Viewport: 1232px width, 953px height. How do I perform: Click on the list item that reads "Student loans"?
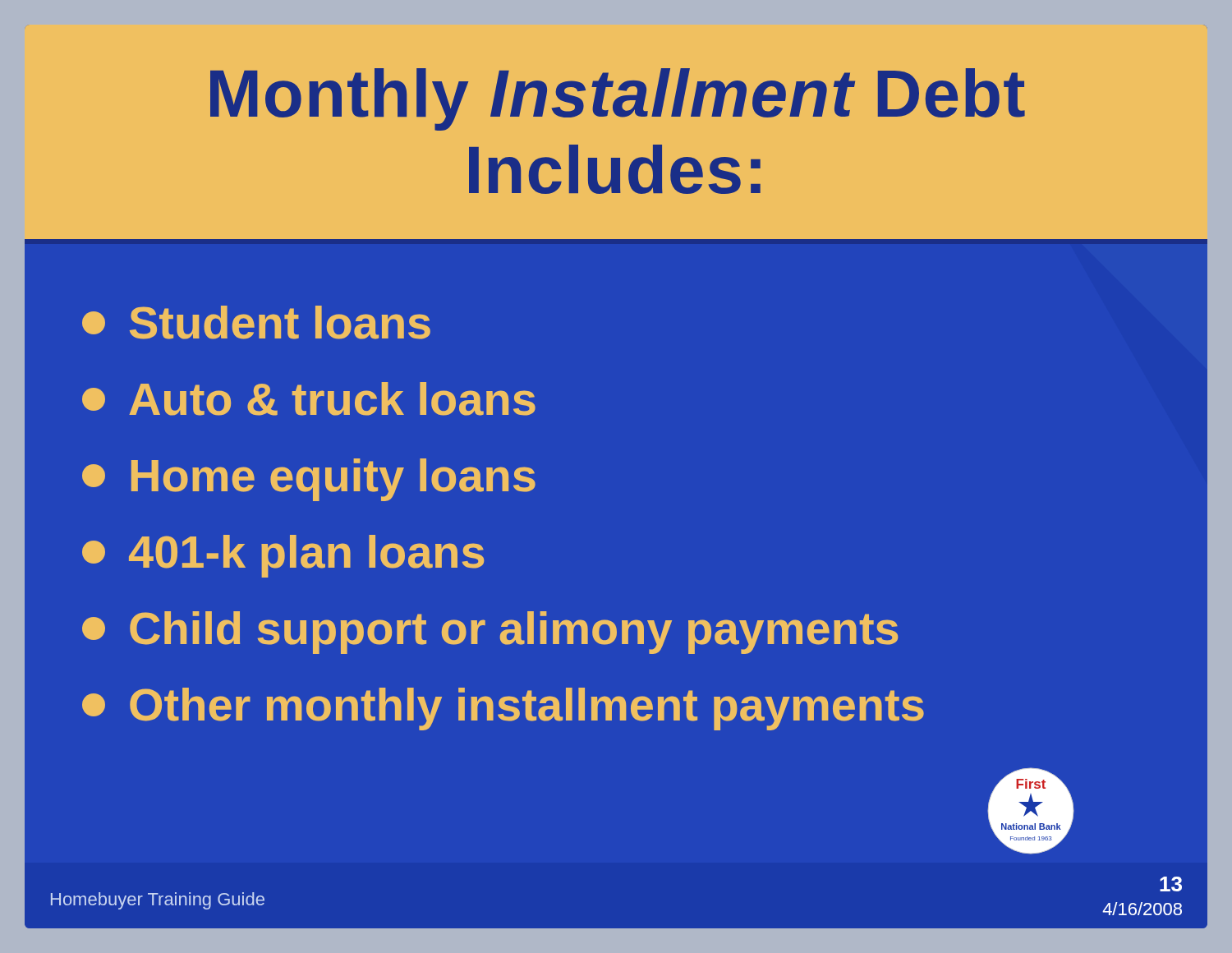click(x=257, y=322)
